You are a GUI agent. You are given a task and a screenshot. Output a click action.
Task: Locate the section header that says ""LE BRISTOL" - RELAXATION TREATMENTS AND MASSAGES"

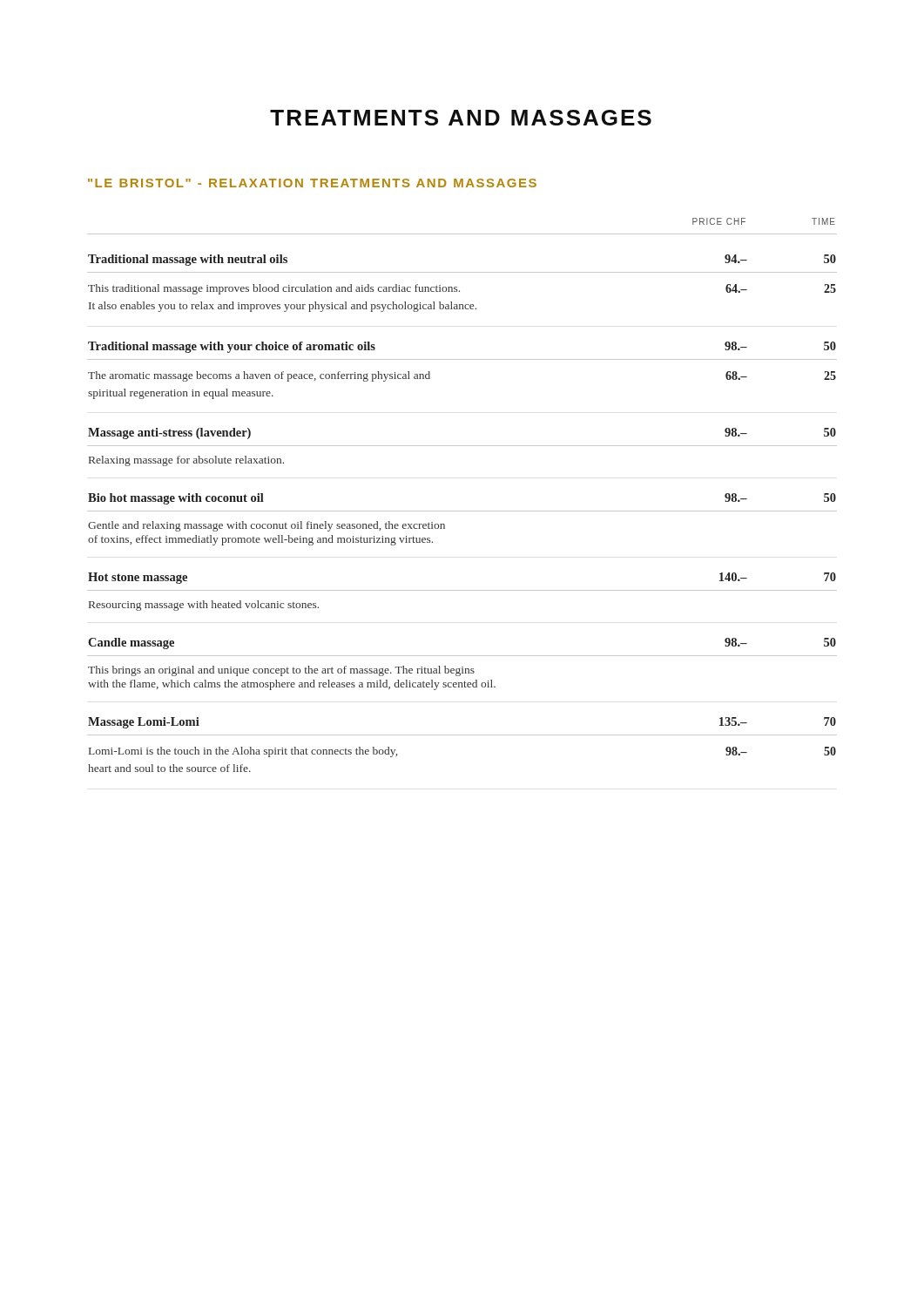pos(313,183)
